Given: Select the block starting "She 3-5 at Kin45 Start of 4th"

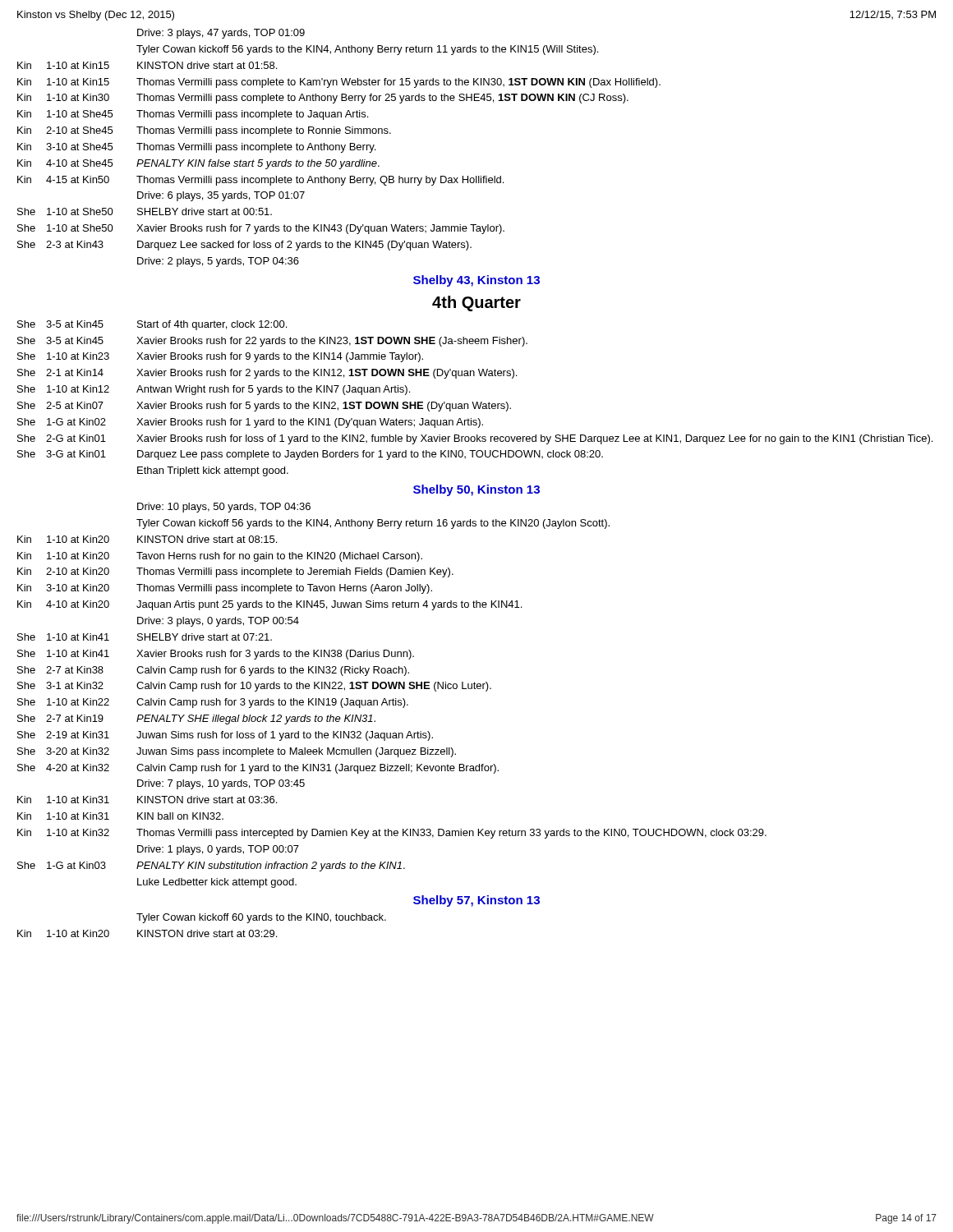Looking at the screenshot, I should point(152,325).
